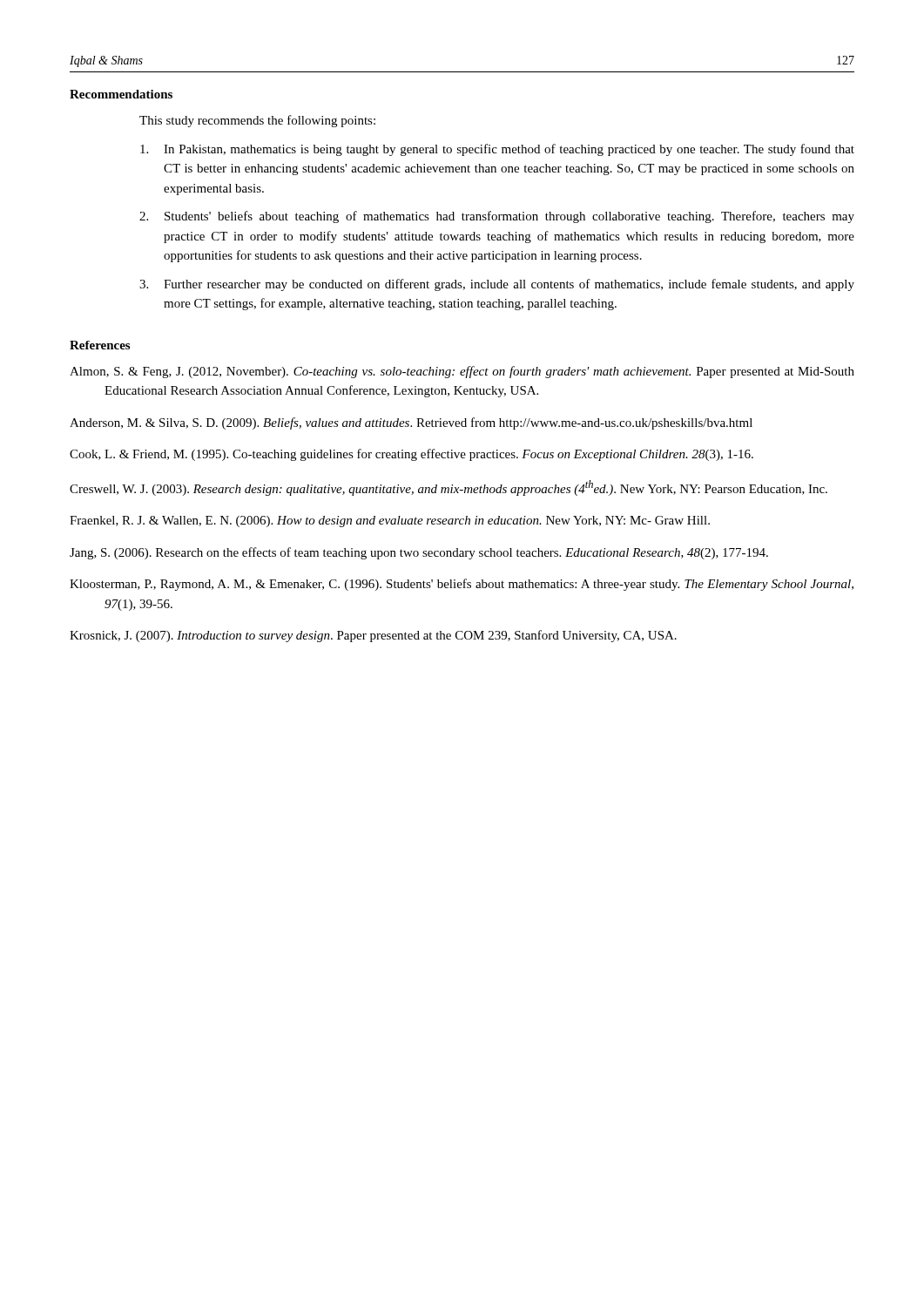Viewport: 924px width, 1307px height.
Task: Select the text block with the text "Almon, S. & Feng, J. (2012, November)."
Action: [x=462, y=381]
